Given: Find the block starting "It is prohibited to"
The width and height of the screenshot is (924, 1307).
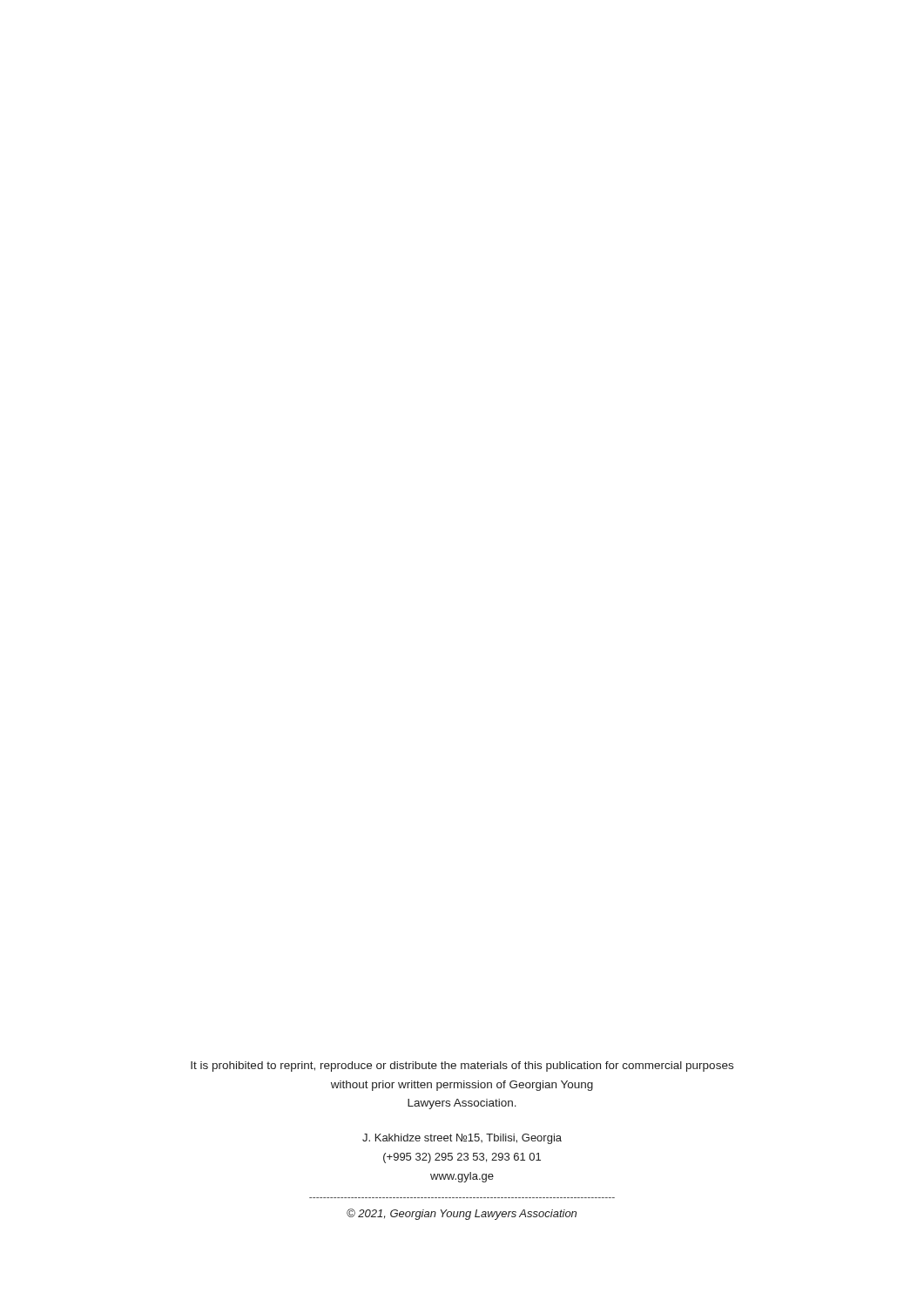Looking at the screenshot, I should click(462, 1084).
